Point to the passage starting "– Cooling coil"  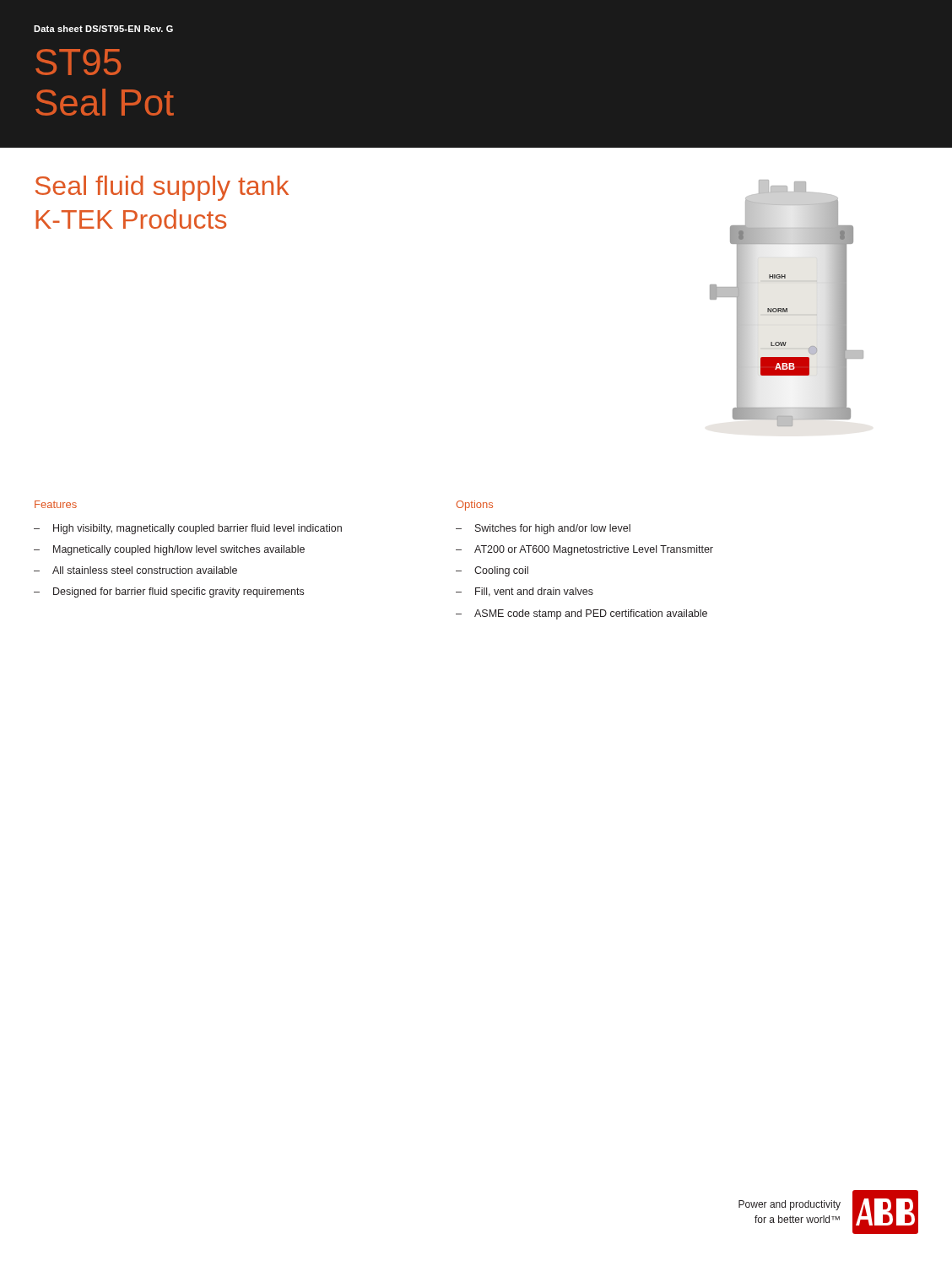[492, 571]
